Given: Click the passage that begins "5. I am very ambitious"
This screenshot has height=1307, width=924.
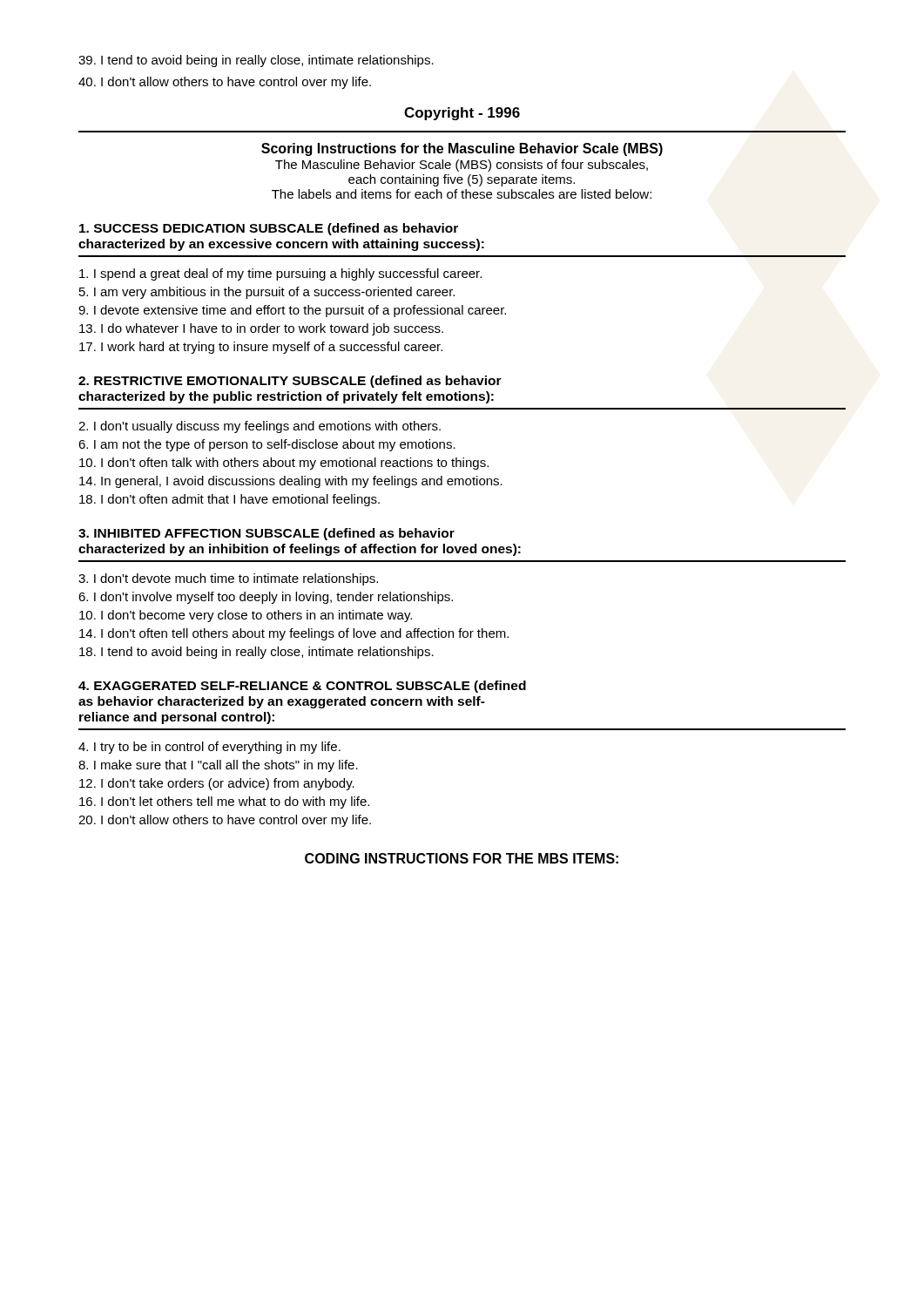Looking at the screenshot, I should coord(267,291).
